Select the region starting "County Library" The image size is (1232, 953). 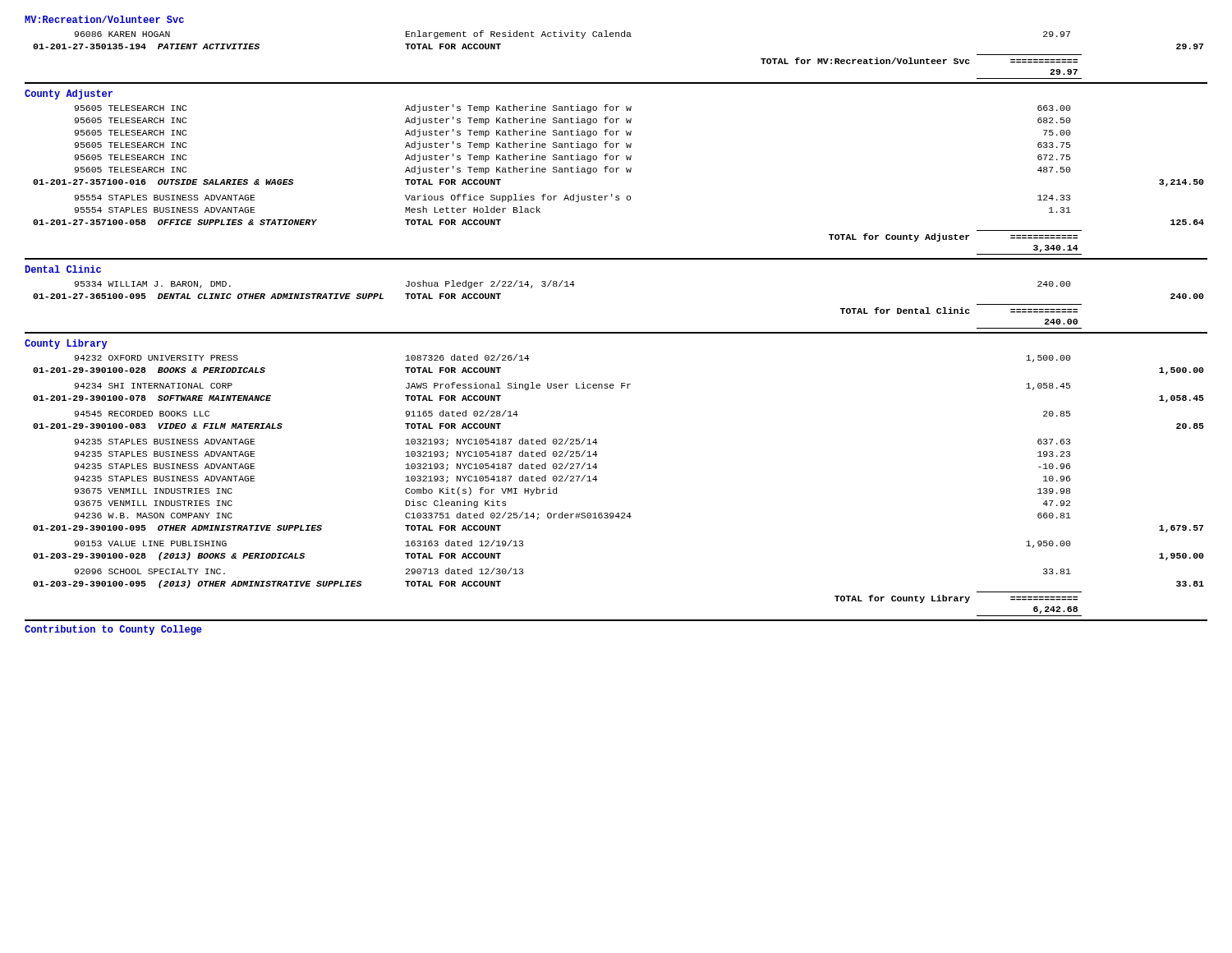click(66, 344)
